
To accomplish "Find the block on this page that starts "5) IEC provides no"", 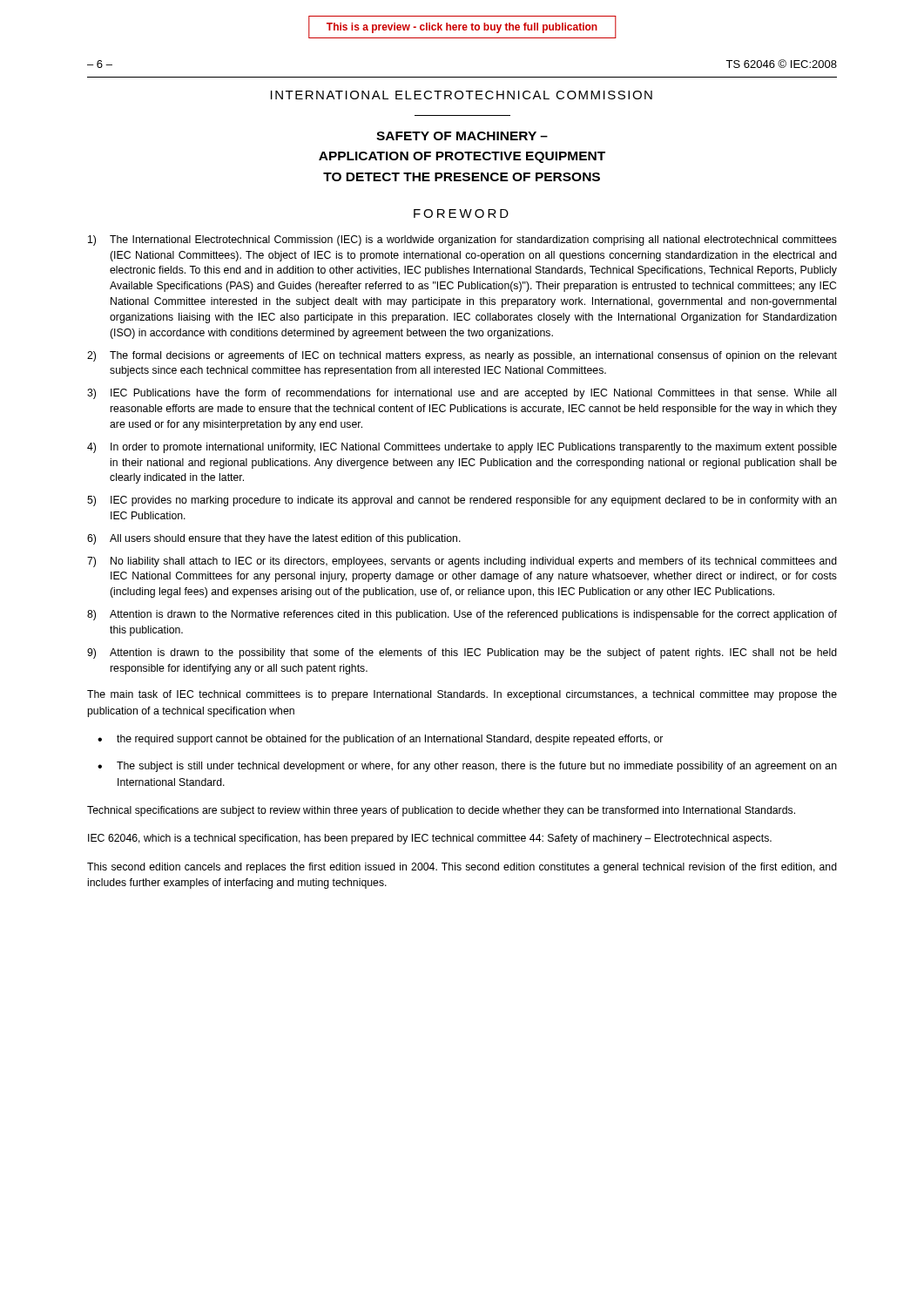I will click(462, 509).
